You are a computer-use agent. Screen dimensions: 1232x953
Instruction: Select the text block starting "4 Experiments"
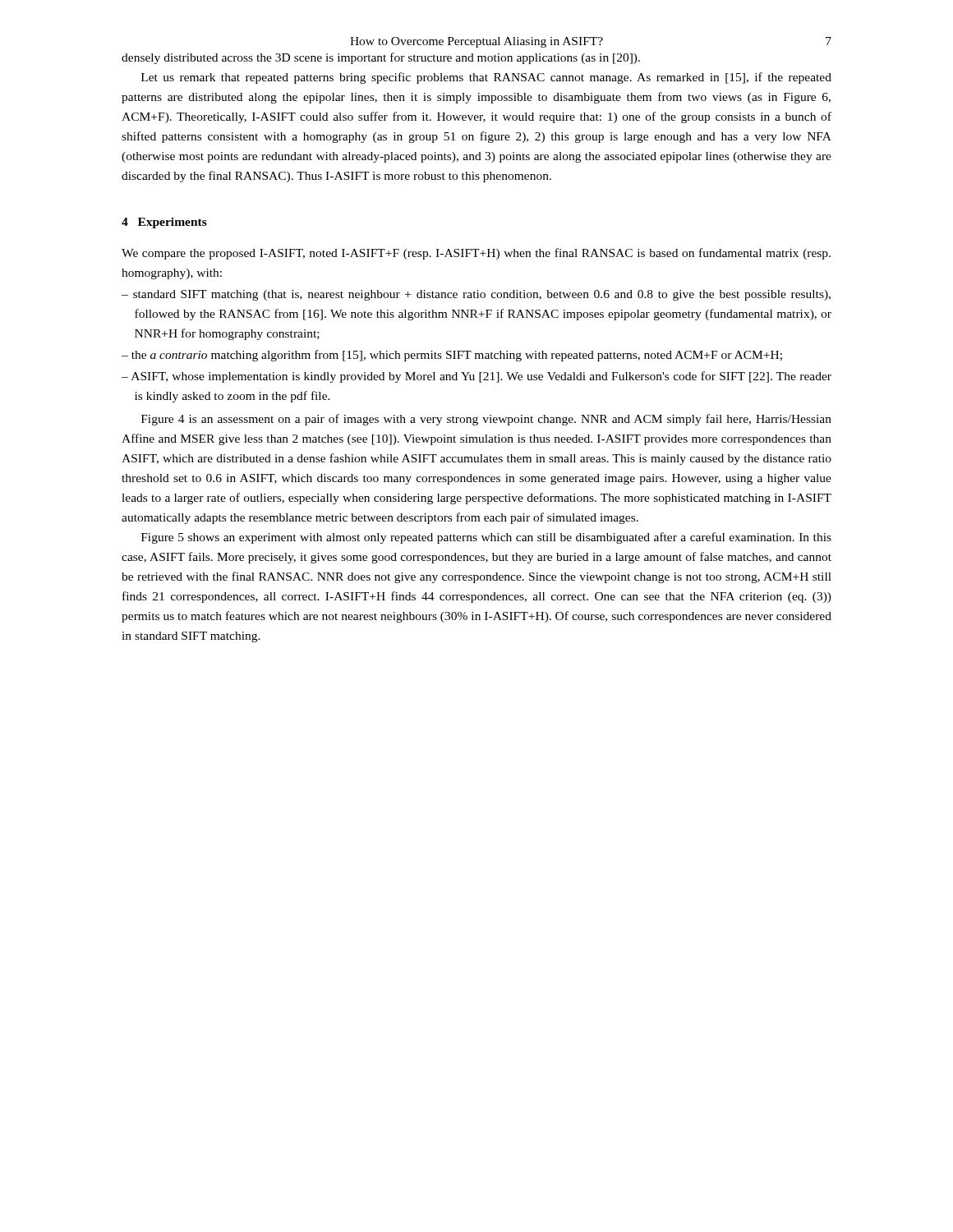(x=164, y=221)
